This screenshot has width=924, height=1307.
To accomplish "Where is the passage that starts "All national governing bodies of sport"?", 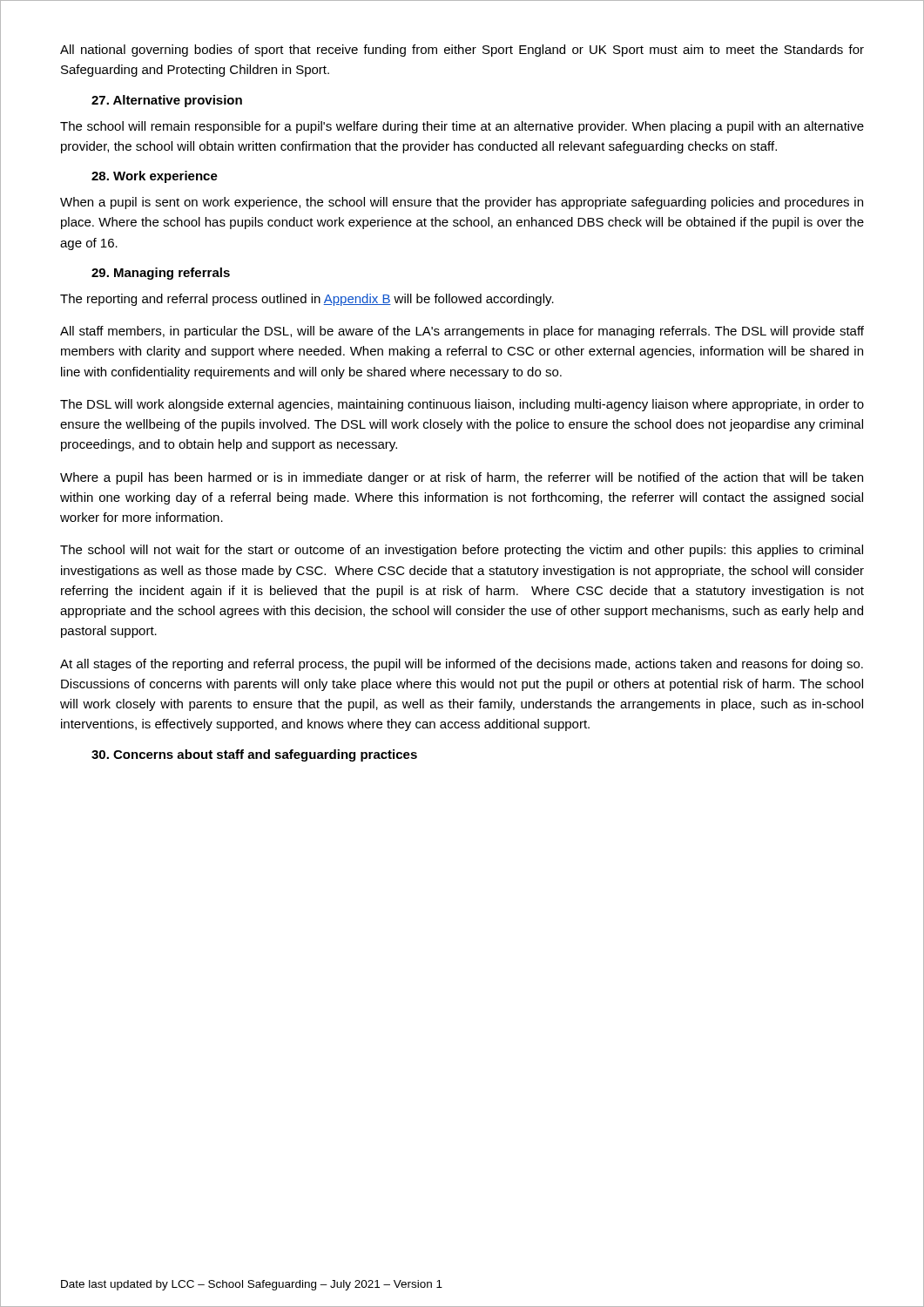I will pyautogui.click(x=462, y=59).
